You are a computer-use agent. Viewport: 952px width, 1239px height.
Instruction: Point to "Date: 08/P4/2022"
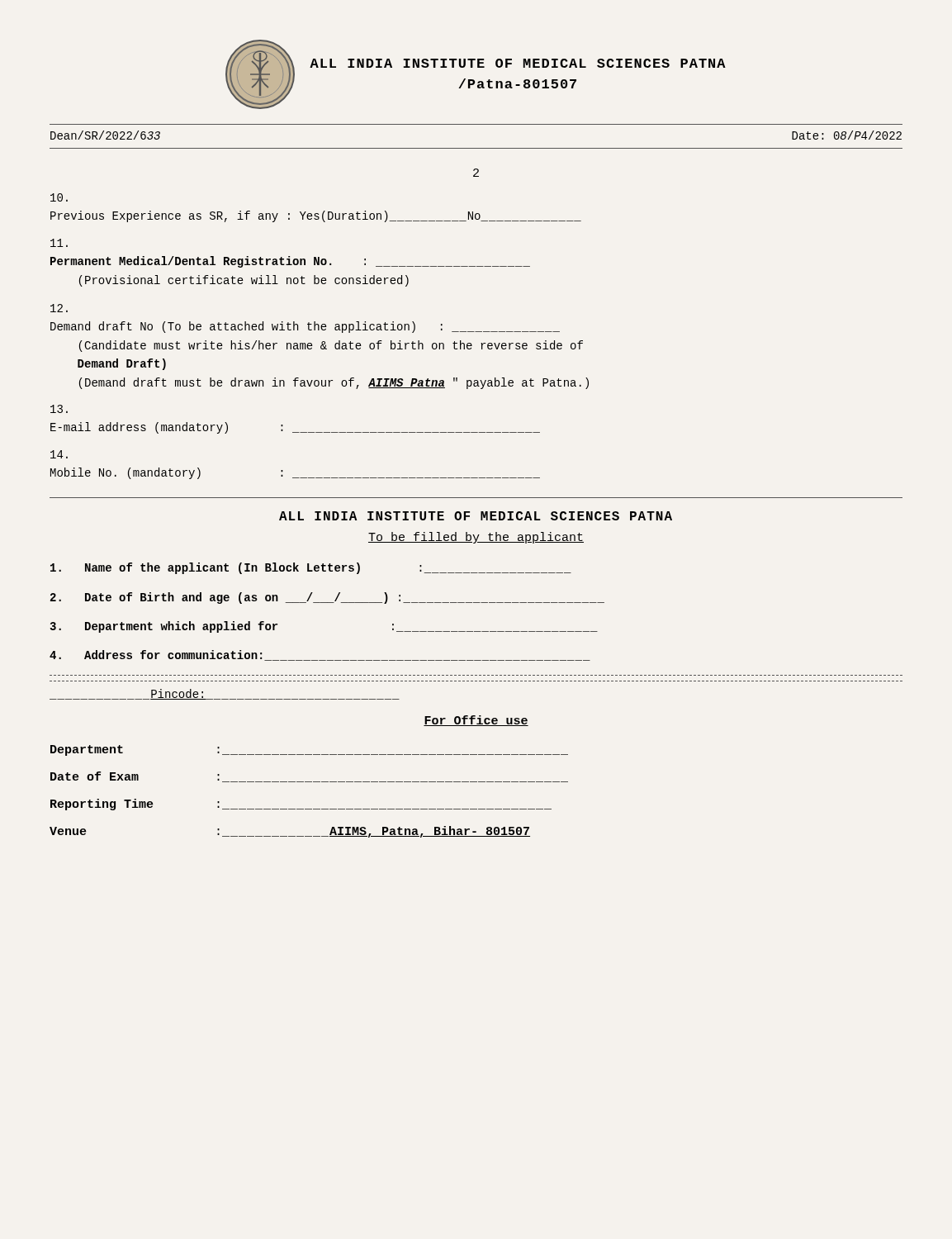(847, 136)
